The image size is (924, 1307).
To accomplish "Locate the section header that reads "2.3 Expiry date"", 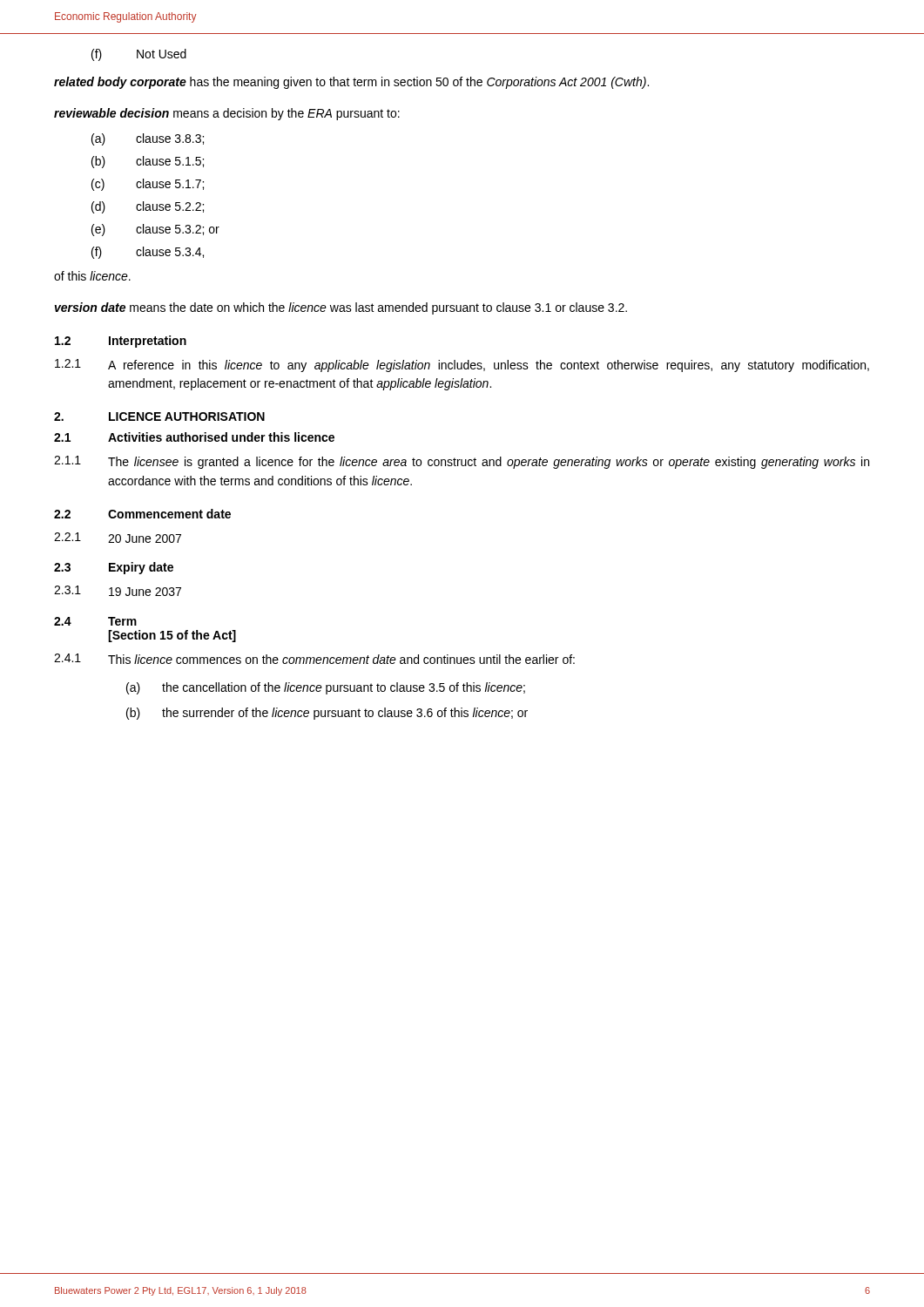I will pyautogui.click(x=114, y=567).
